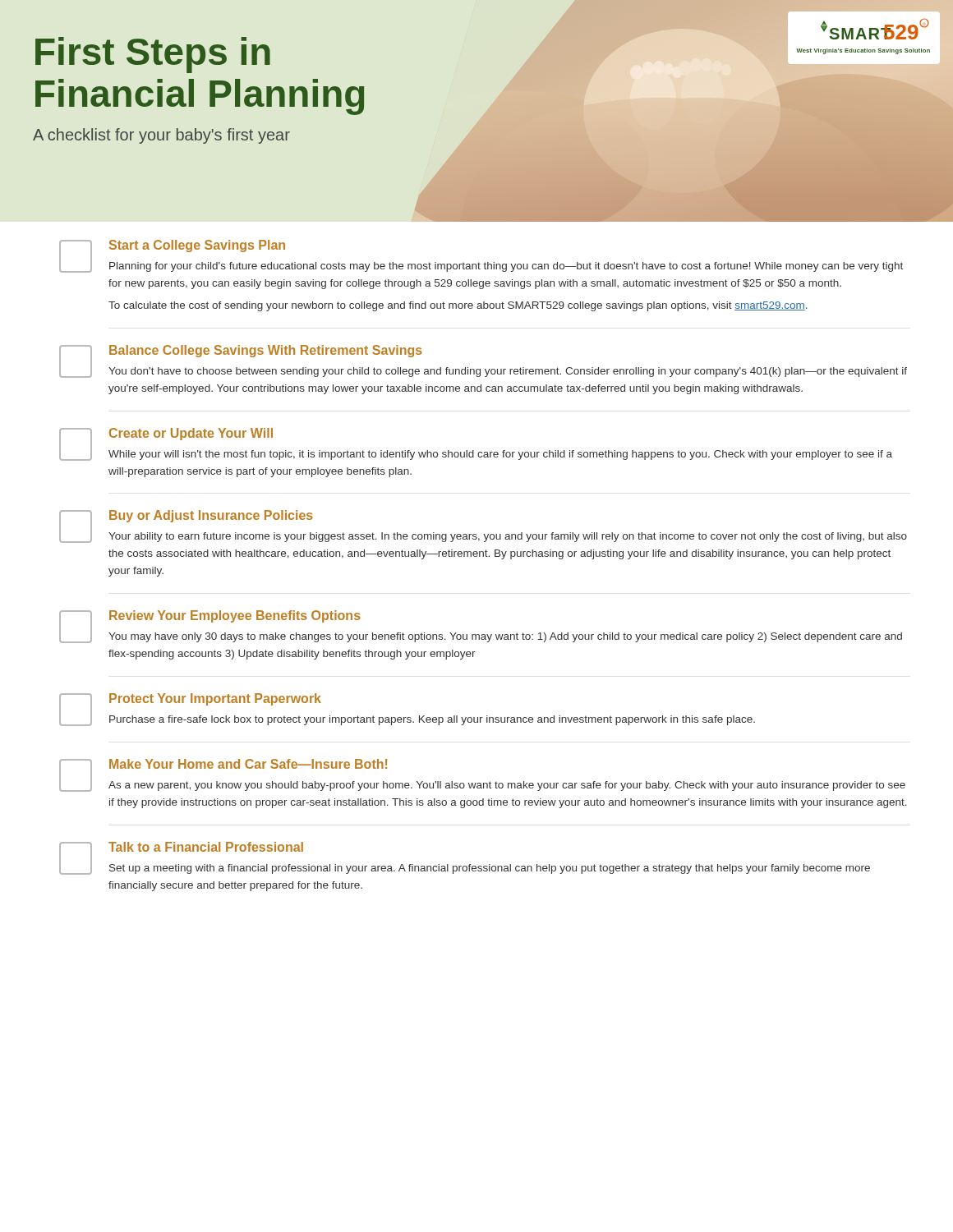Select the element starting "Buy or Adjust Insurance Policies"
Image resolution: width=953 pixels, height=1232 pixels.
211,516
